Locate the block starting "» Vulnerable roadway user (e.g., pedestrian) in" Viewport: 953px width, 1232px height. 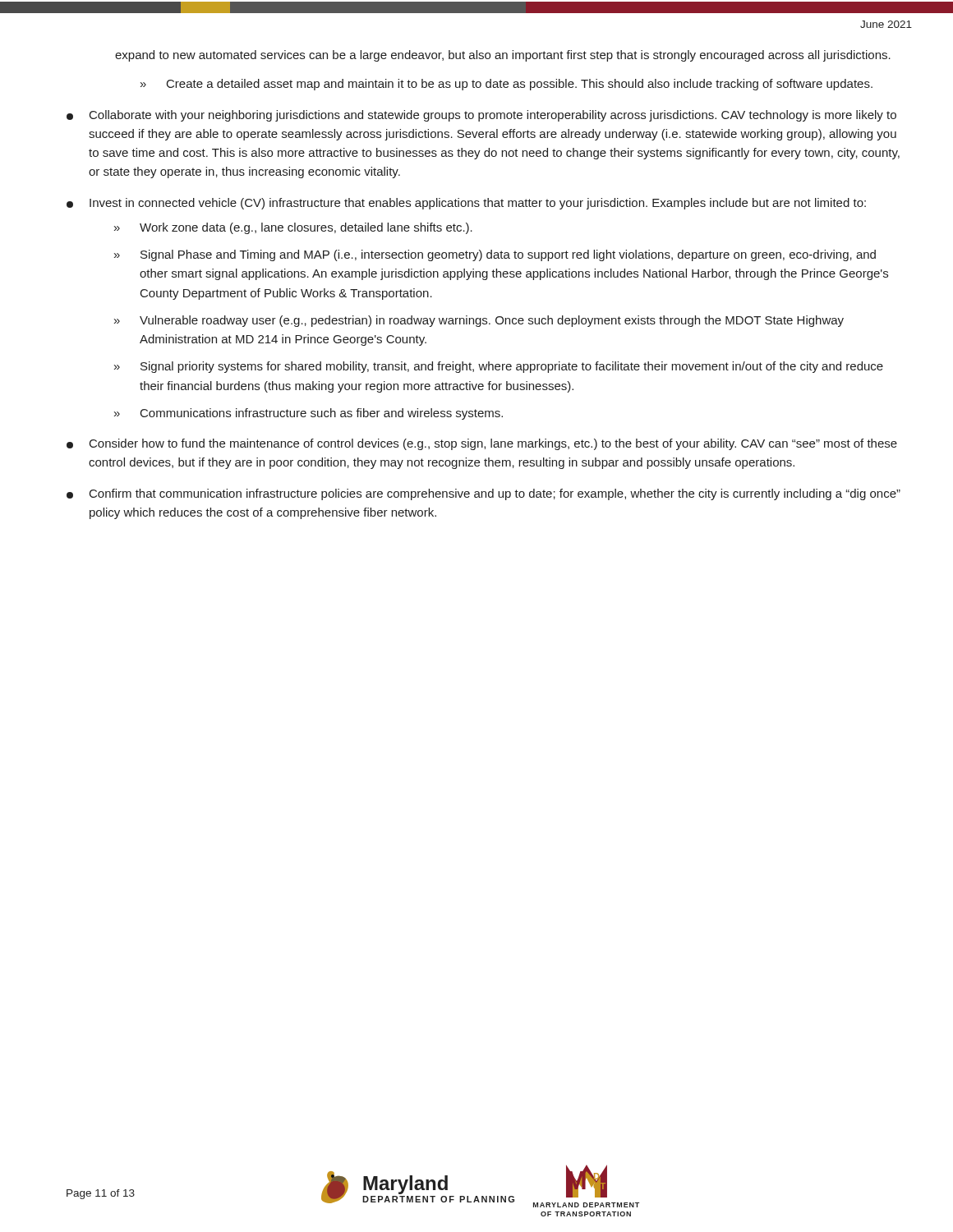tap(509, 329)
